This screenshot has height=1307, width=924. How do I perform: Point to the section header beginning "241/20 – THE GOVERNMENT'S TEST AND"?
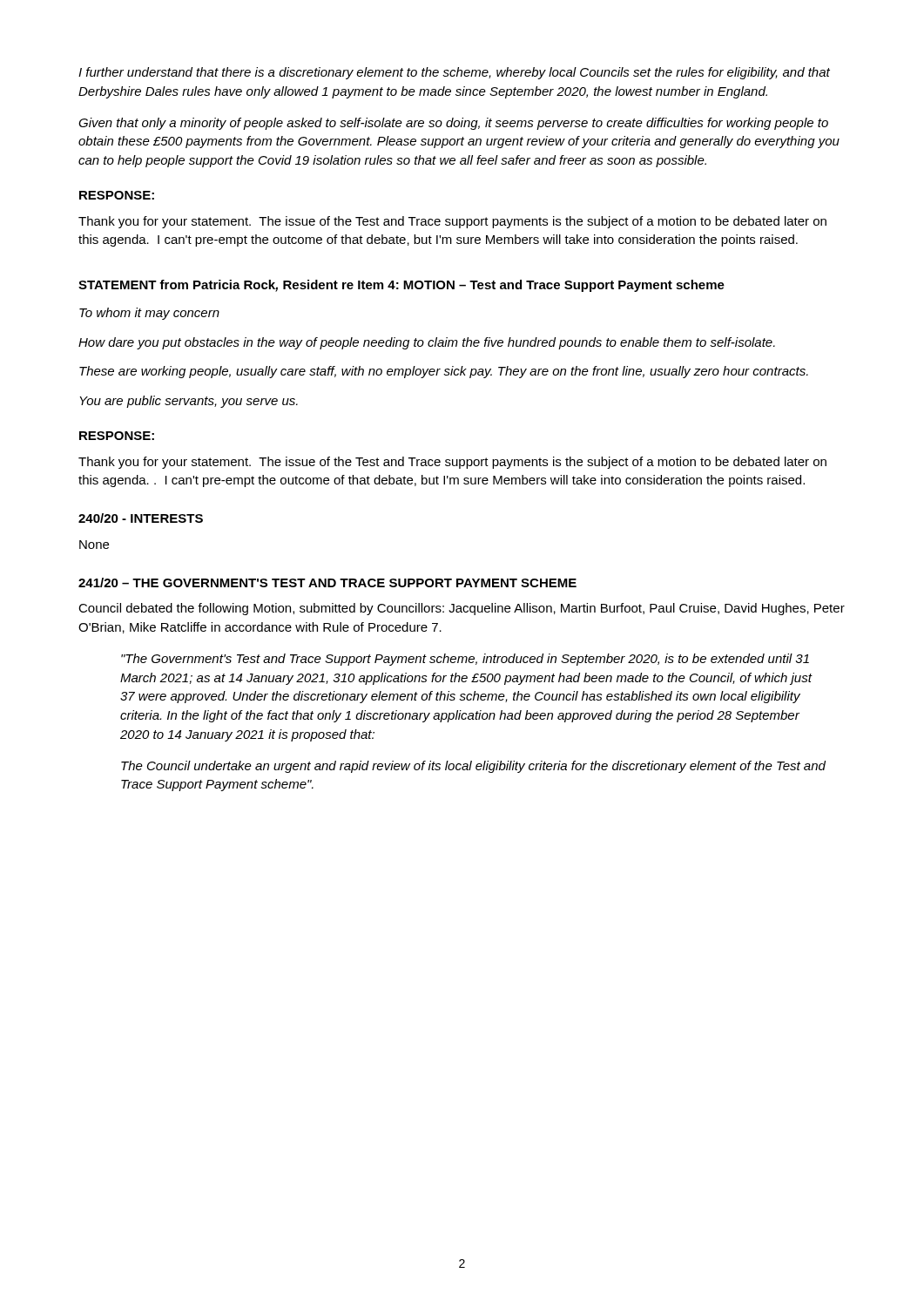[x=328, y=582]
